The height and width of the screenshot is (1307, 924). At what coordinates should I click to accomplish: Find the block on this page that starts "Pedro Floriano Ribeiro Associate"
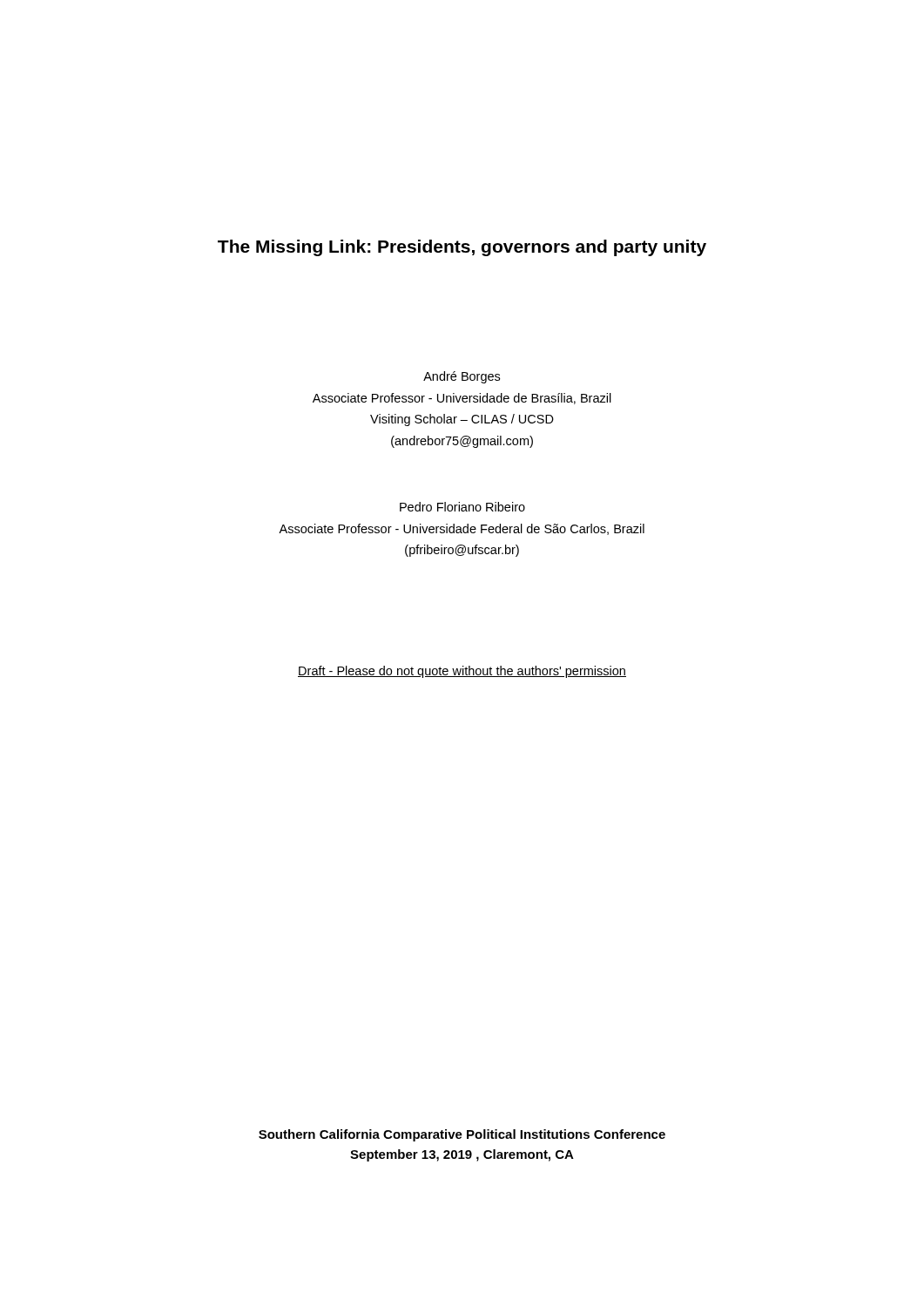point(462,529)
